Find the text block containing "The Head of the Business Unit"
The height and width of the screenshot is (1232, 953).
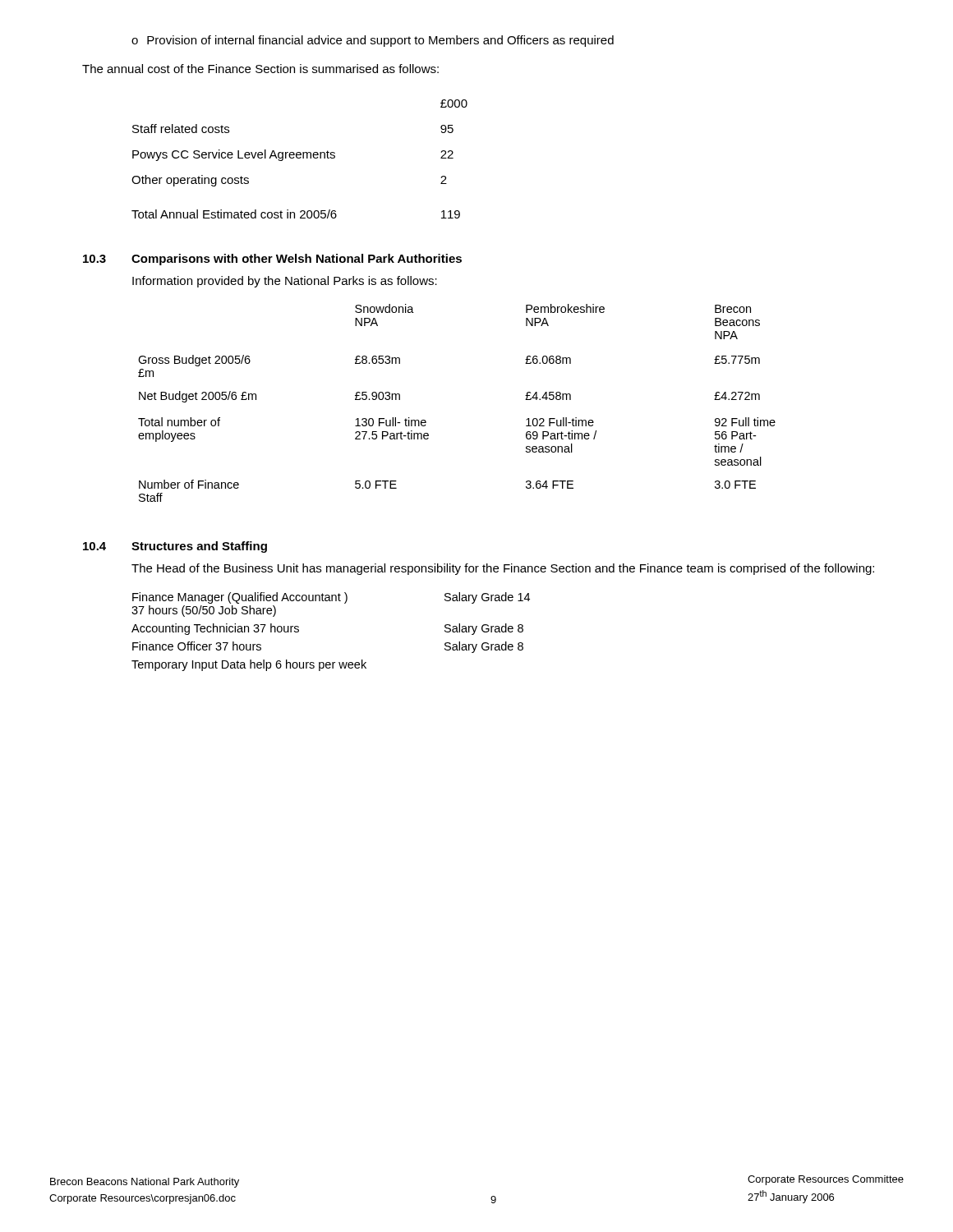coord(503,568)
